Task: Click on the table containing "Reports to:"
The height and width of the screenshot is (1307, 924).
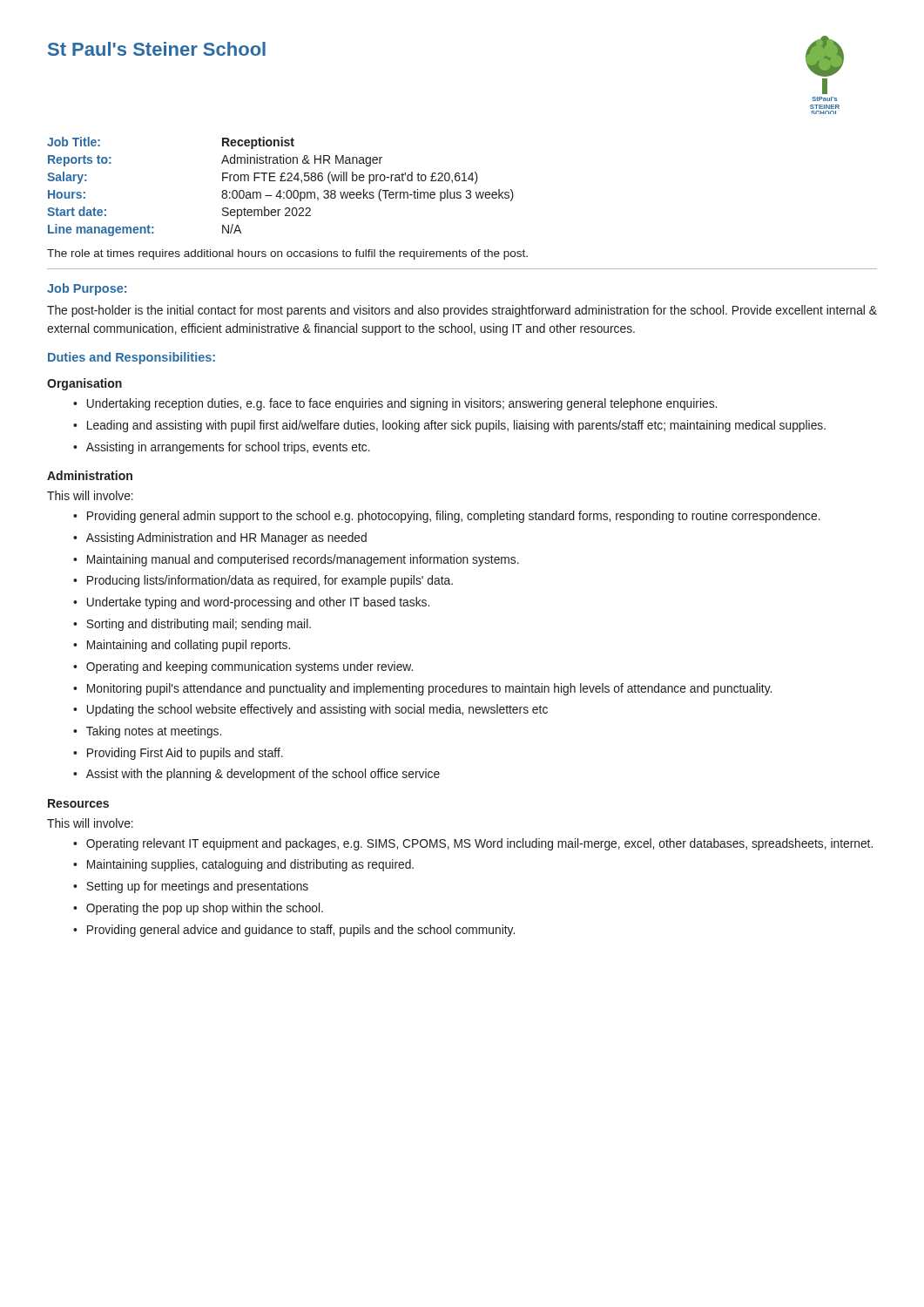Action: point(462,186)
